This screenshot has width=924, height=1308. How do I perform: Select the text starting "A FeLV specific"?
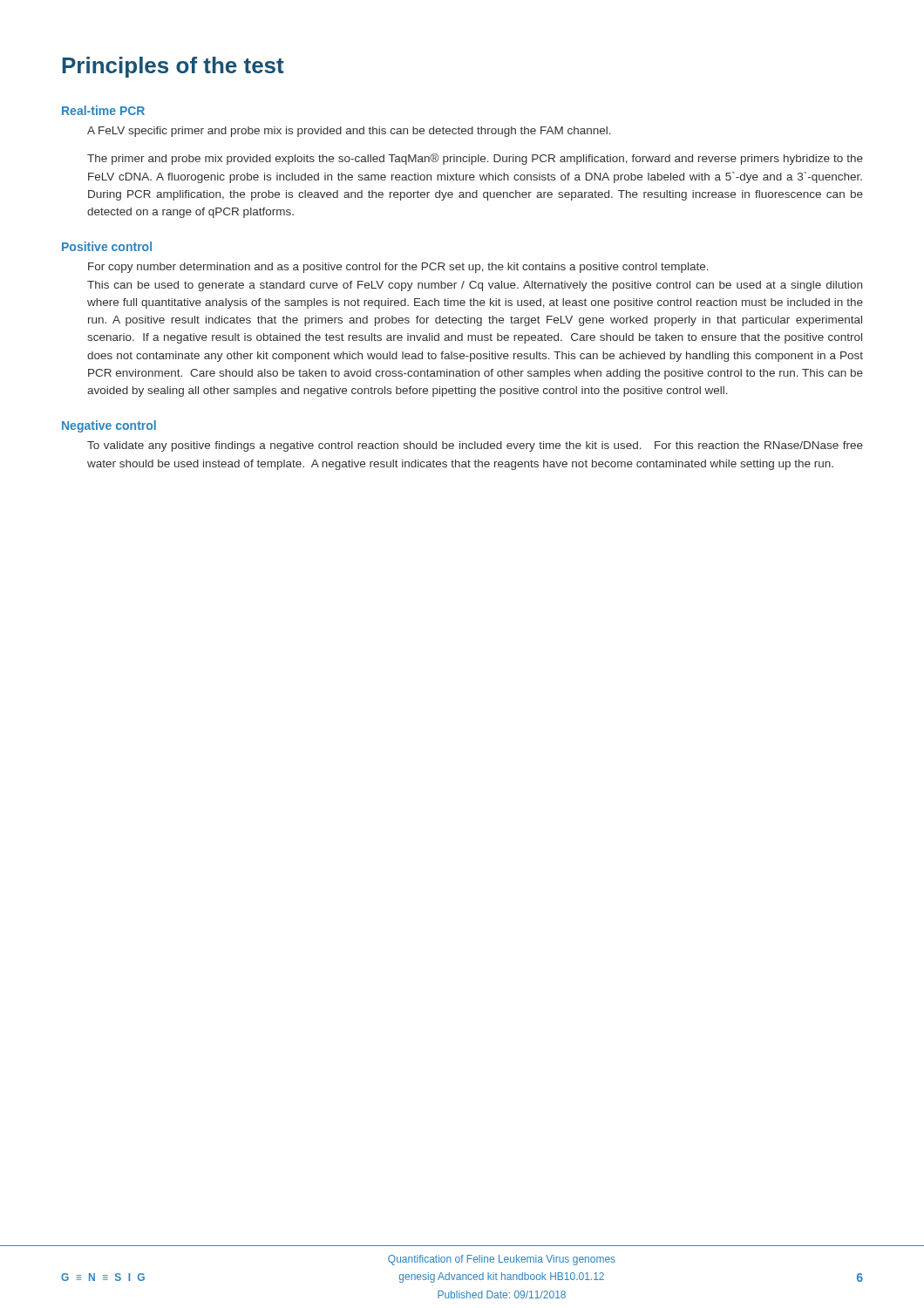(349, 130)
